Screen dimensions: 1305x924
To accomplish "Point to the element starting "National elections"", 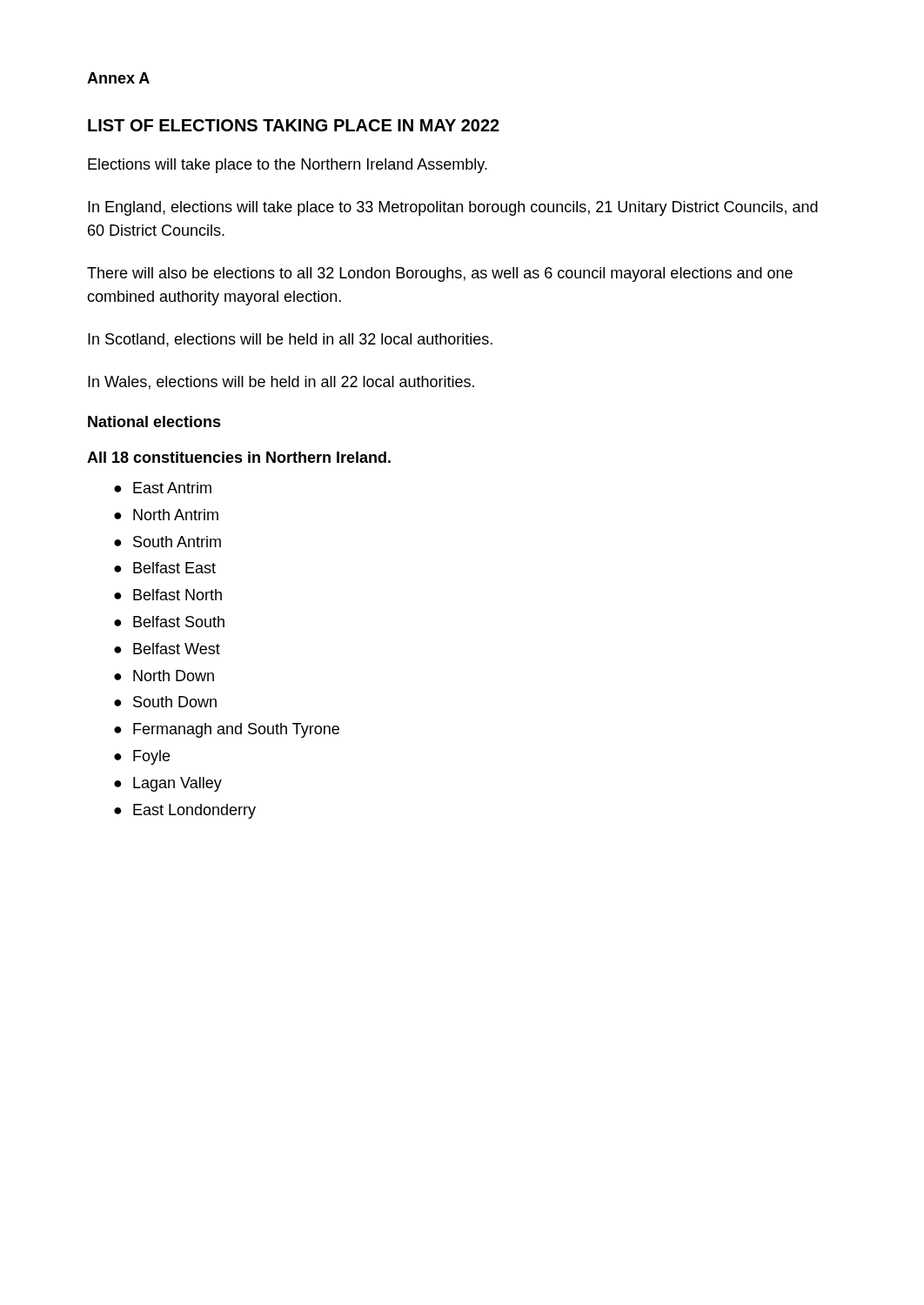I will click(x=154, y=422).
